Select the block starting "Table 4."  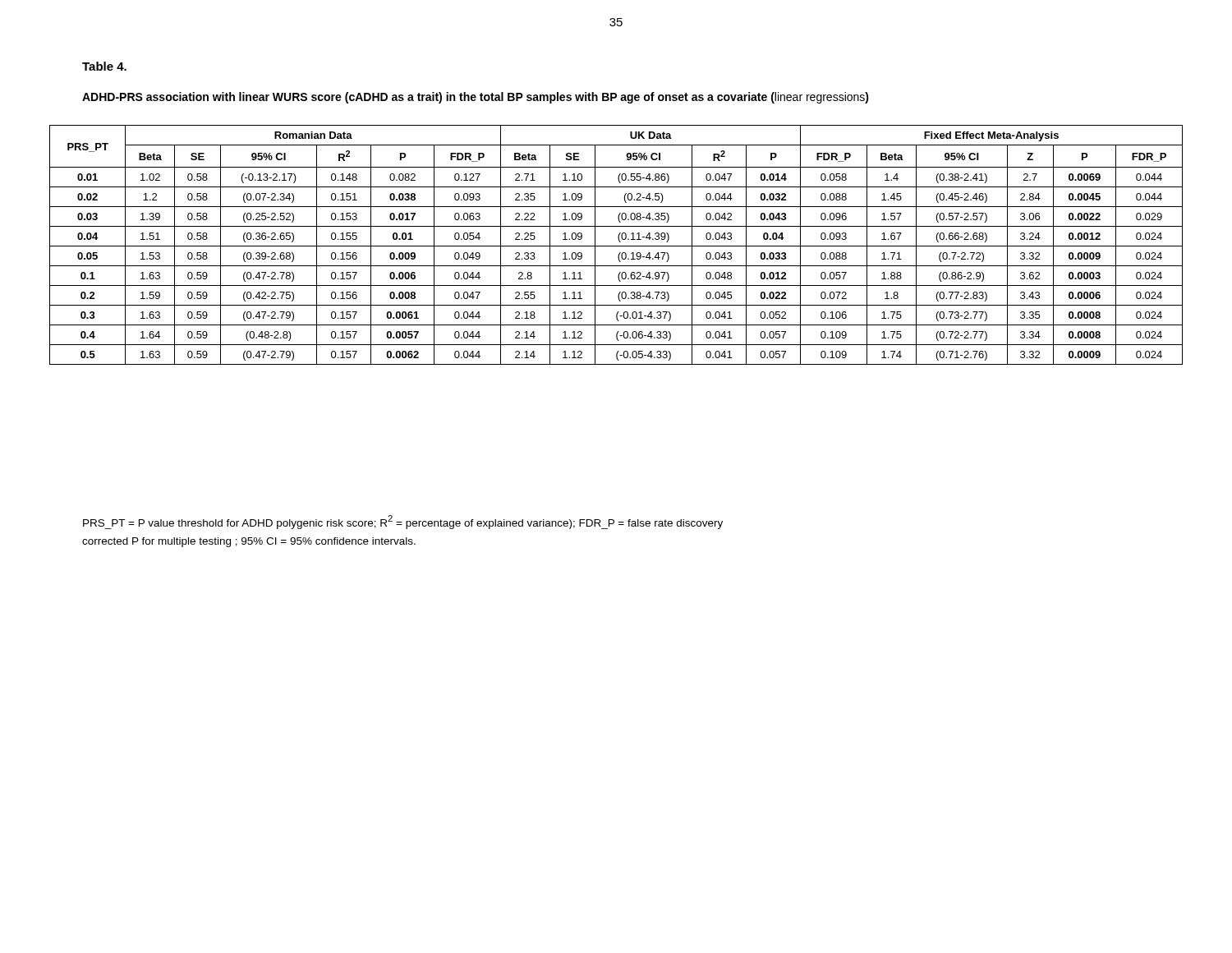[105, 66]
